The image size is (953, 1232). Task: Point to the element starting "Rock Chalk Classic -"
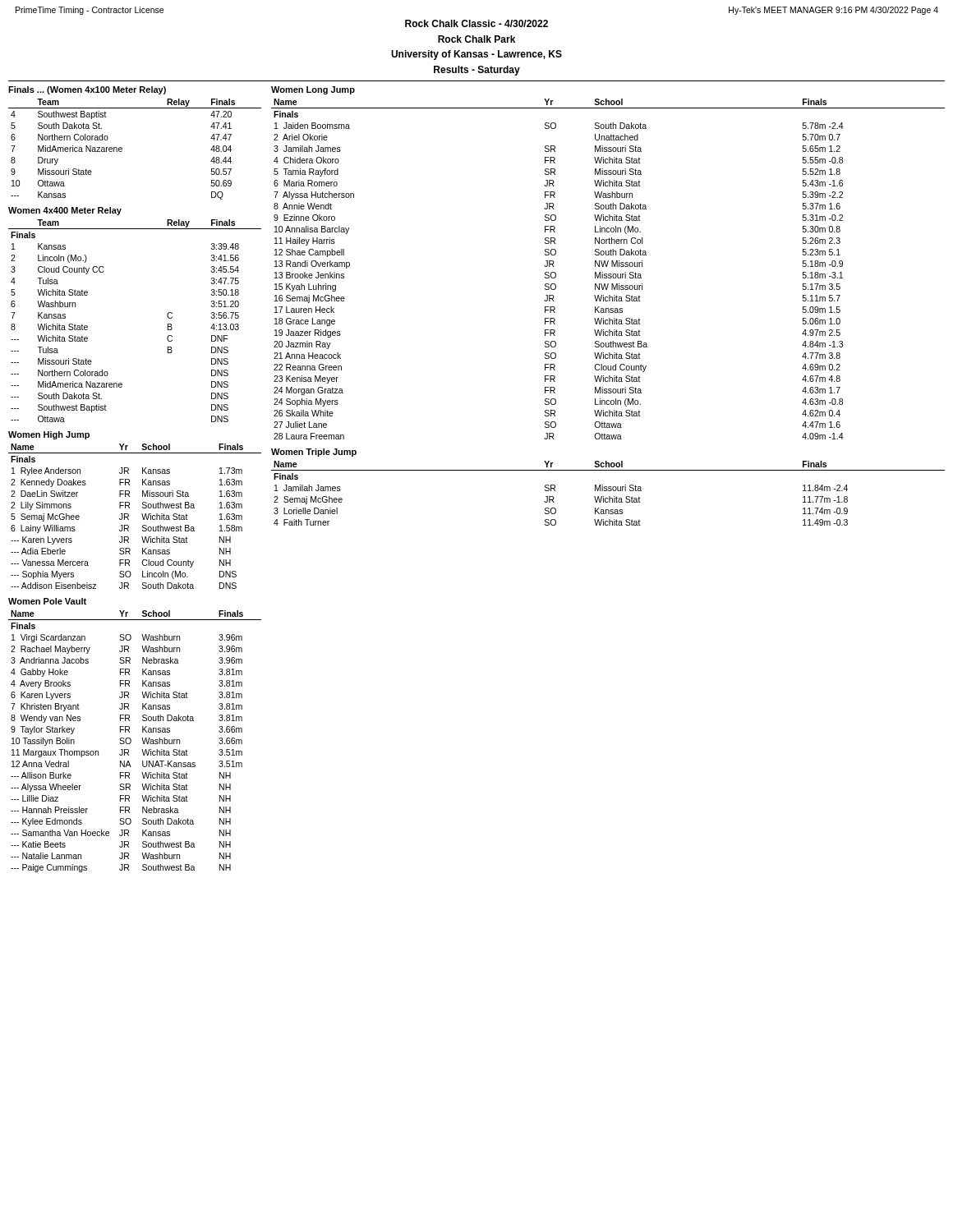click(x=476, y=47)
